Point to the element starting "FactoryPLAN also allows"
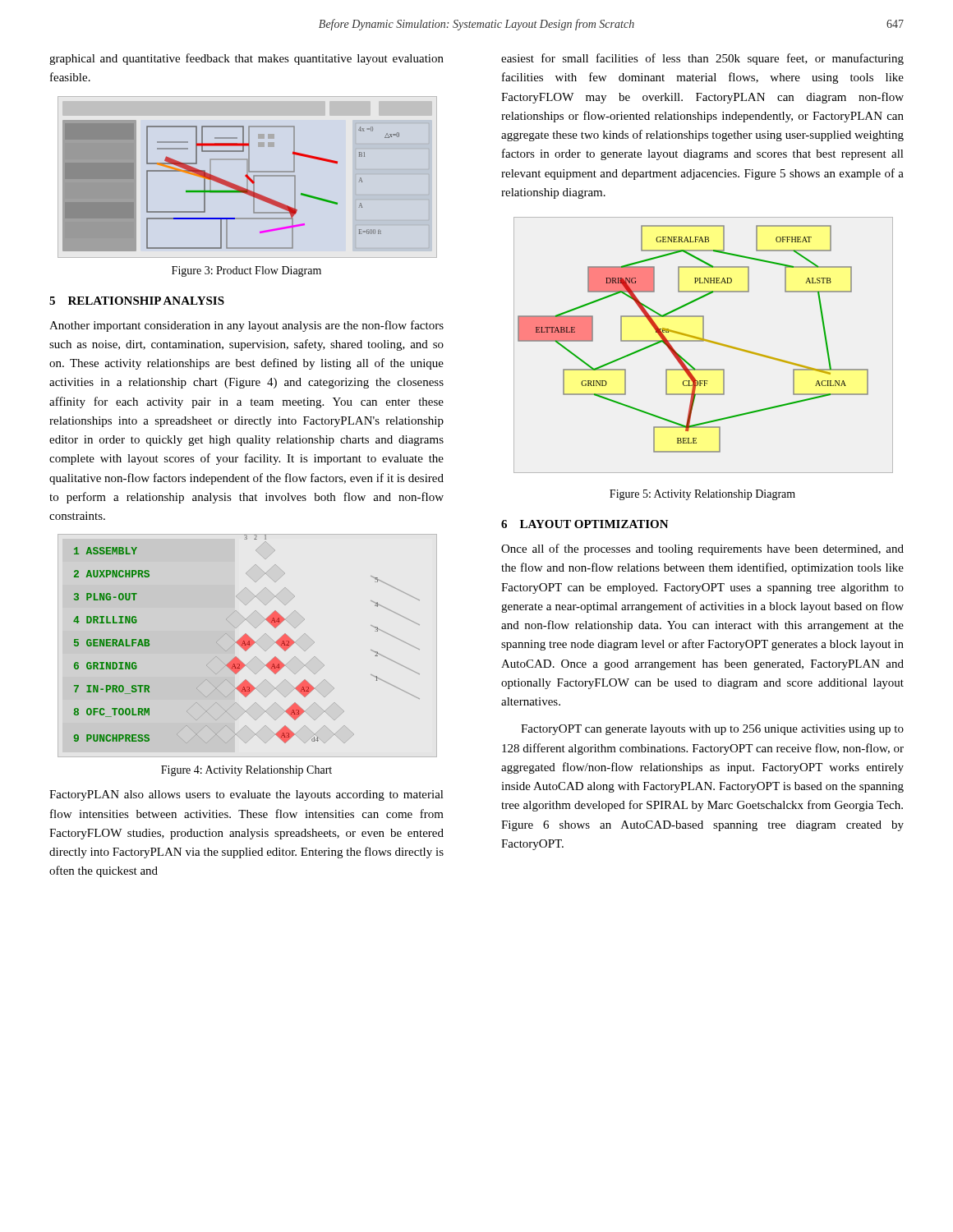 click(246, 833)
